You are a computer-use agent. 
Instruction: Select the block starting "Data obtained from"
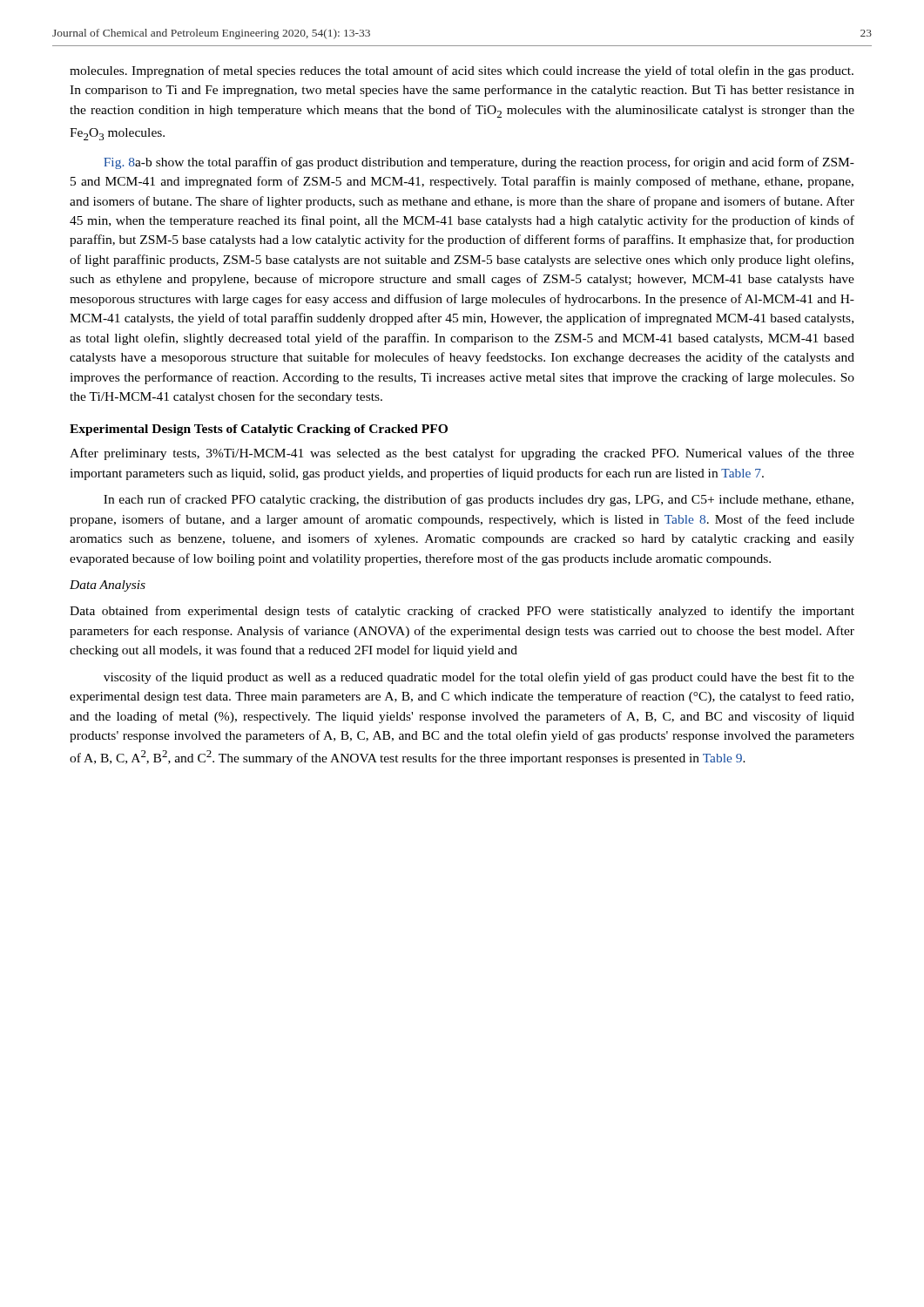point(462,631)
